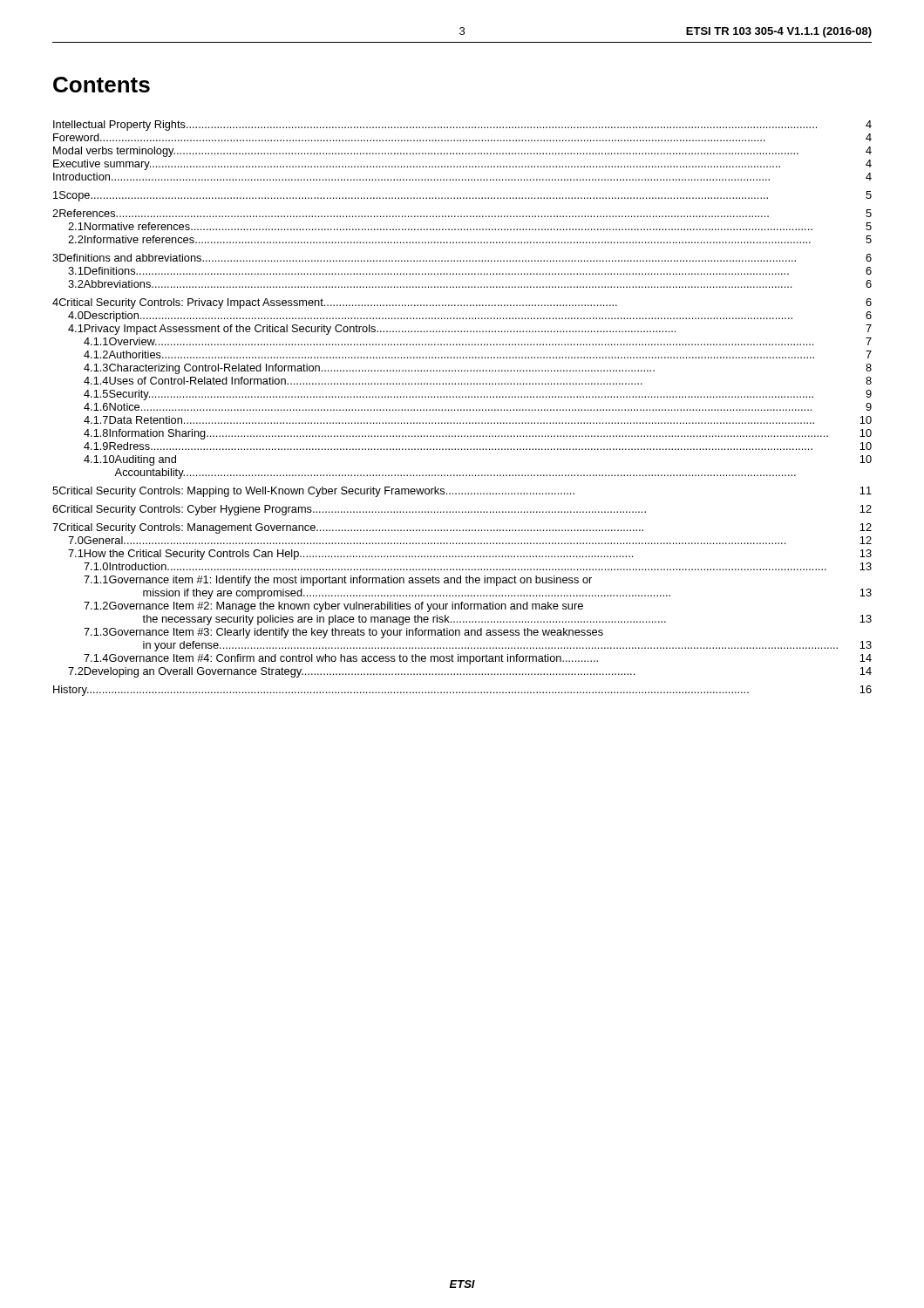Find the text starting "7.1.0 Introduction"
Image resolution: width=924 pixels, height=1308 pixels.
pos(462,566)
